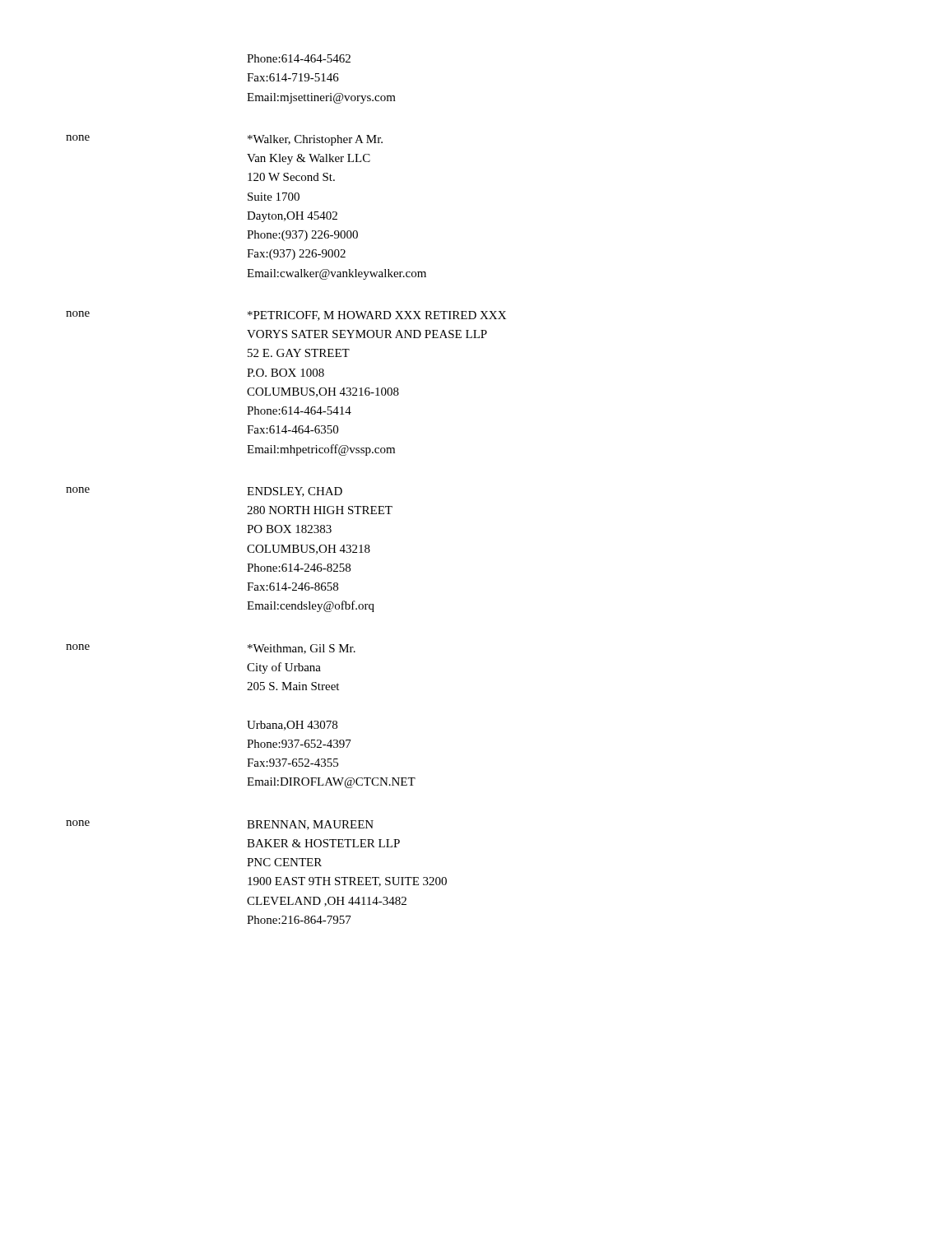952x1234 pixels.
Task: Select the list item containing "none BRENNAN, MAUREEN BAKER & HOSTETLER LLP"
Action: click(79, 826)
